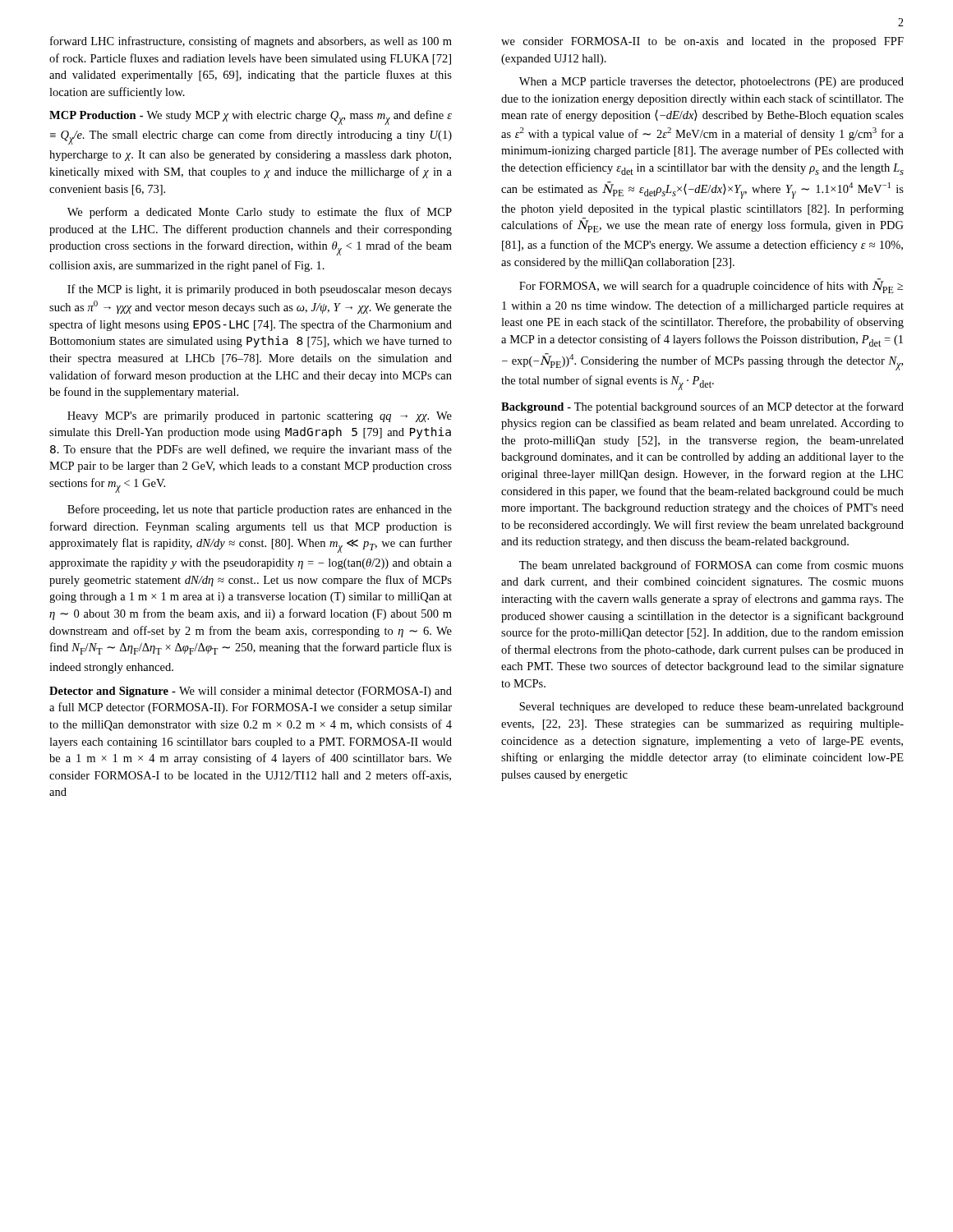The height and width of the screenshot is (1232, 953).
Task: Navigate to the block starting "we consider FORMOSA-II"
Action: coord(702,50)
